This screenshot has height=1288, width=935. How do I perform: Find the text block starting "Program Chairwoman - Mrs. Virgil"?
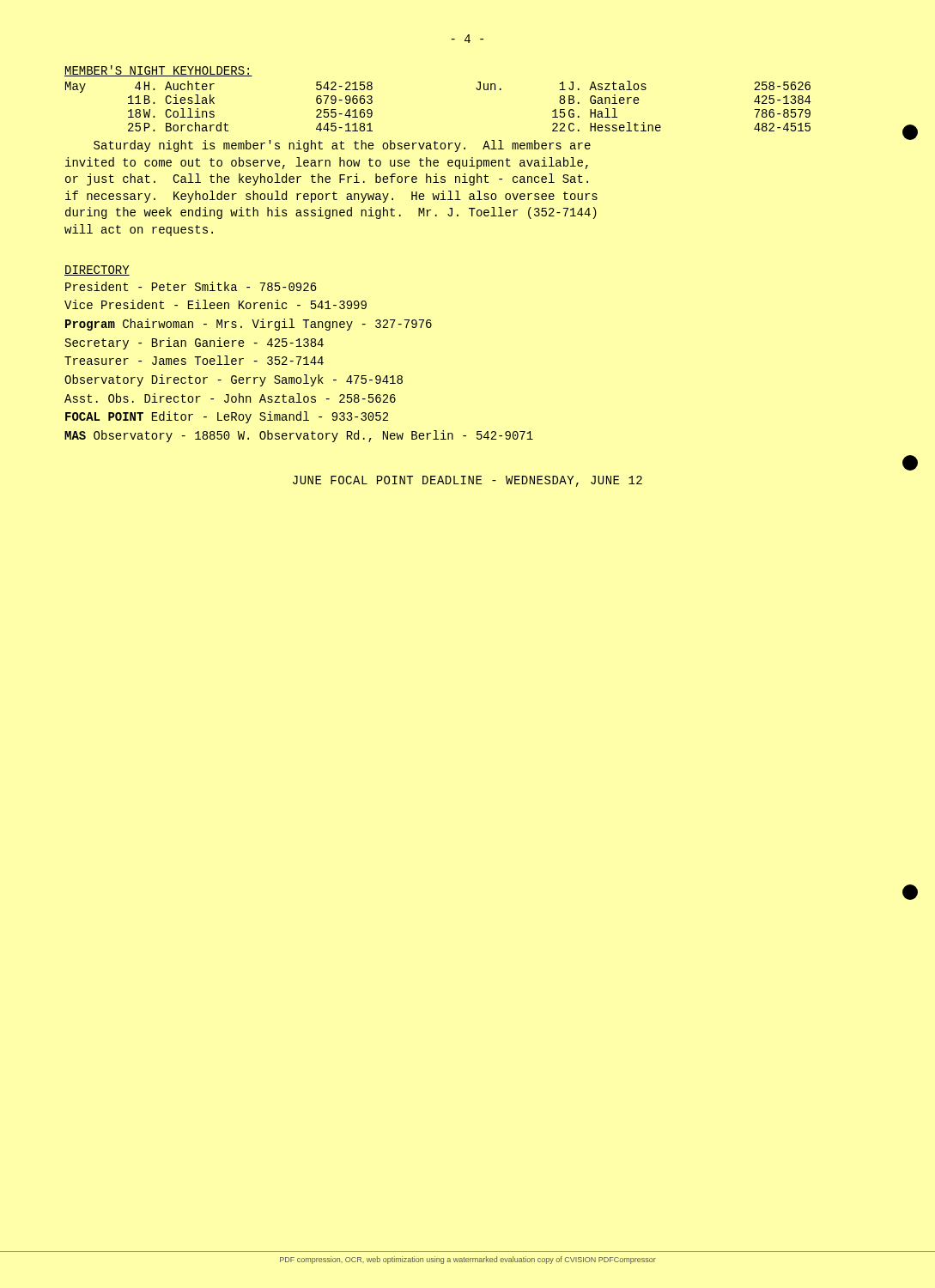pyautogui.click(x=248, y=325)
